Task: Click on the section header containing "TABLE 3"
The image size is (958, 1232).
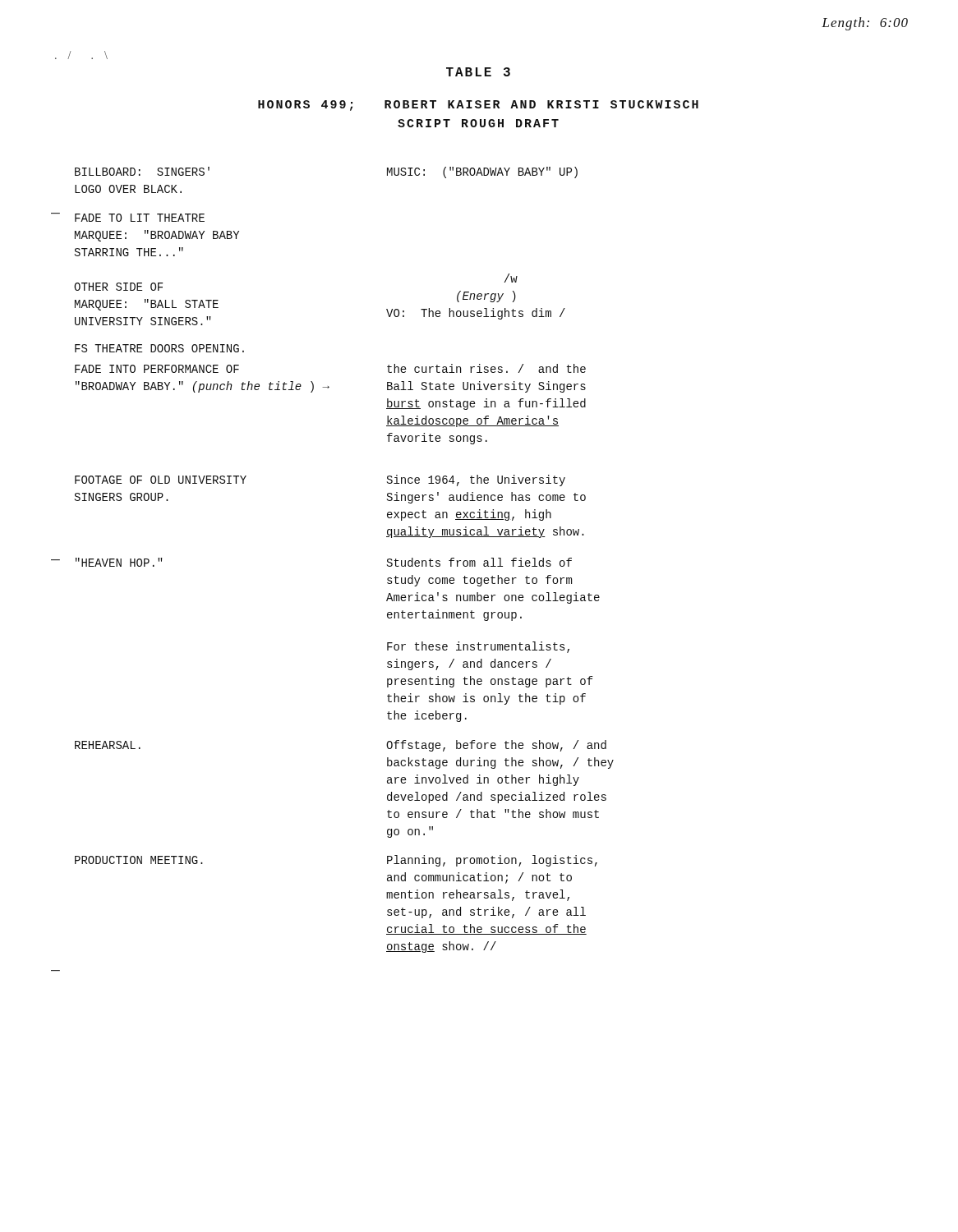Action: pos(479,73)
